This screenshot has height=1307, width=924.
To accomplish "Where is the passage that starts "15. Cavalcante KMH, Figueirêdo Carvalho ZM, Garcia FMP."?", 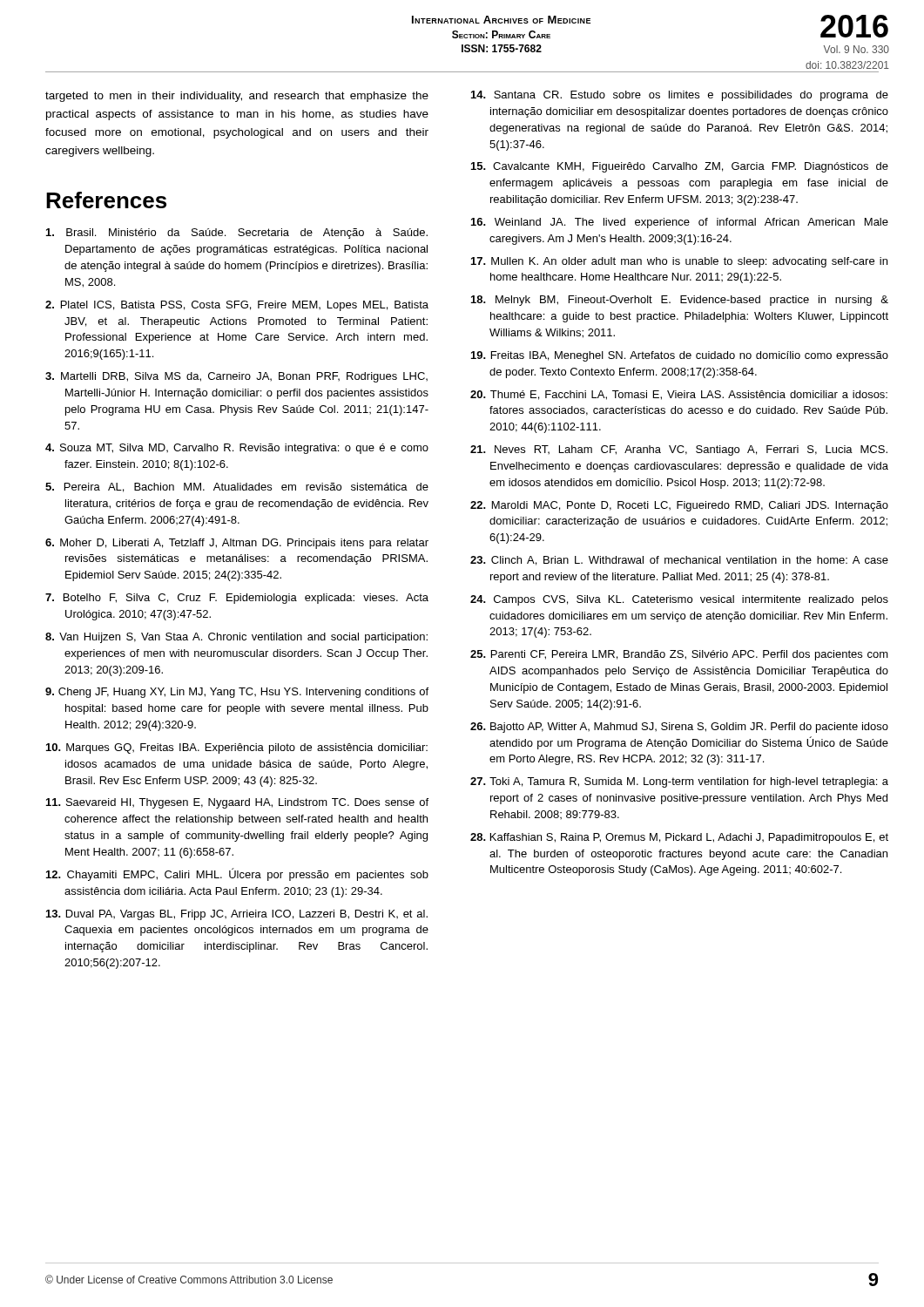I will (x=679, y=183).
